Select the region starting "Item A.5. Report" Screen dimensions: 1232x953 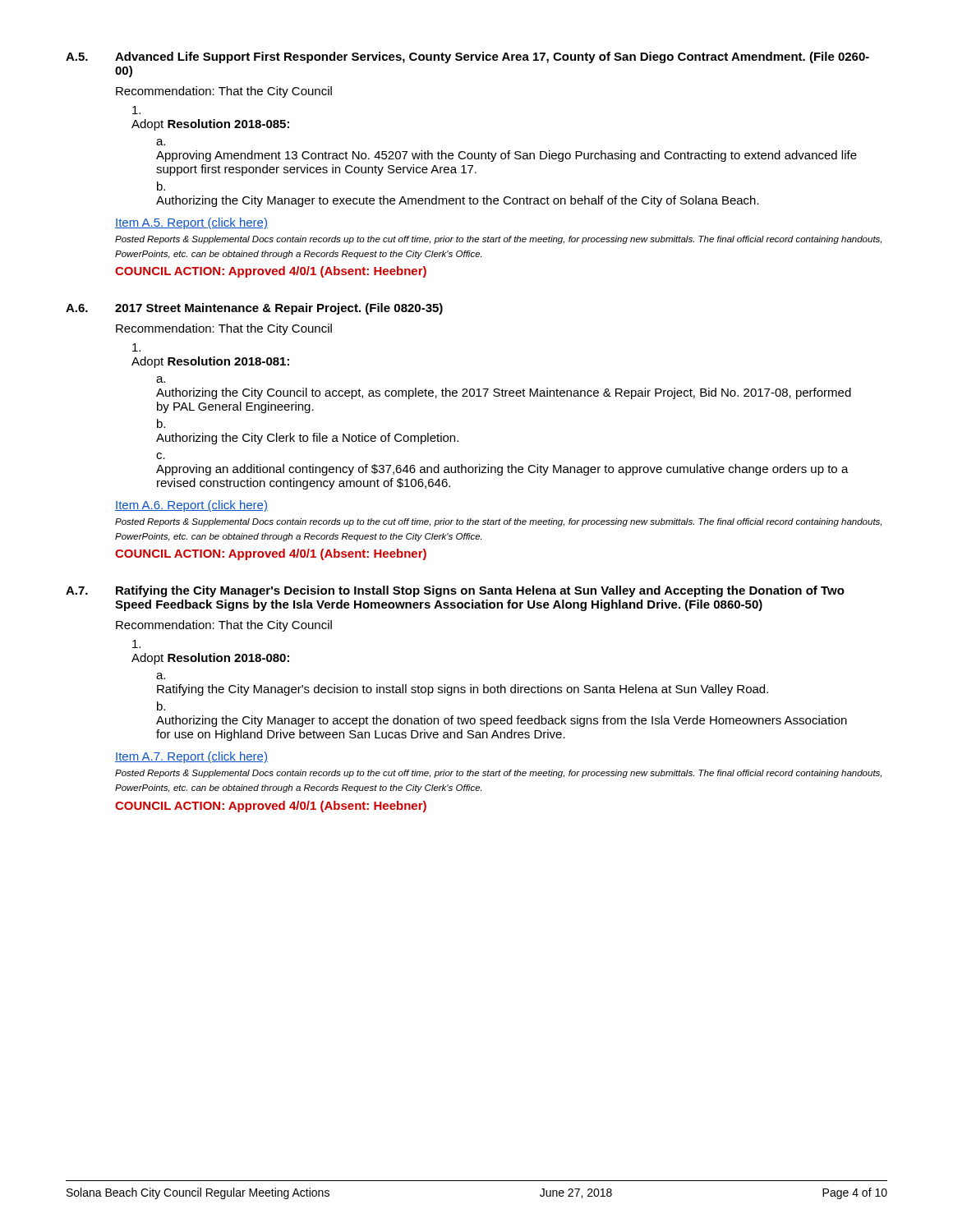pos(191,223)
